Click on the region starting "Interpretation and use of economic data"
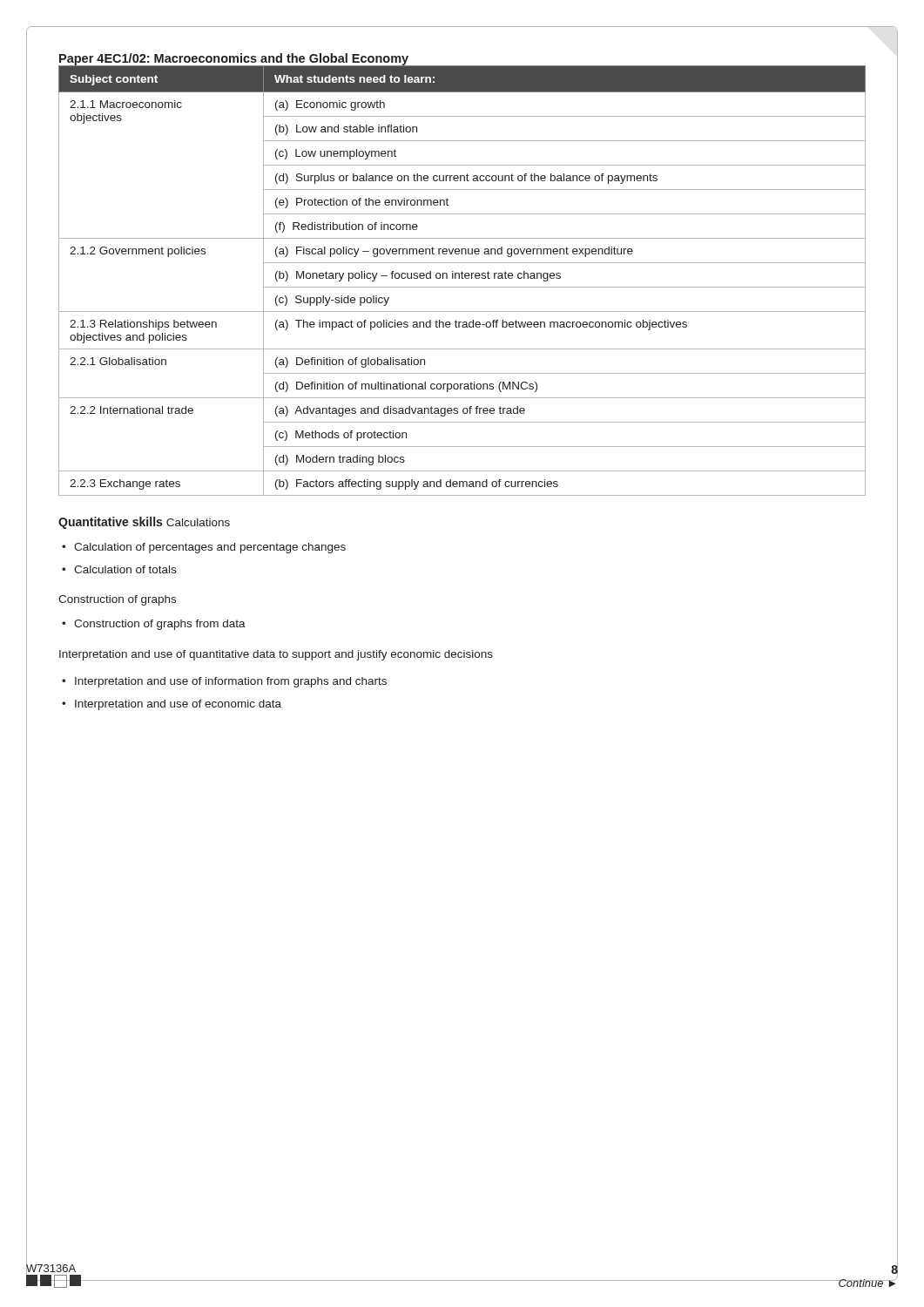 [178, 704]
